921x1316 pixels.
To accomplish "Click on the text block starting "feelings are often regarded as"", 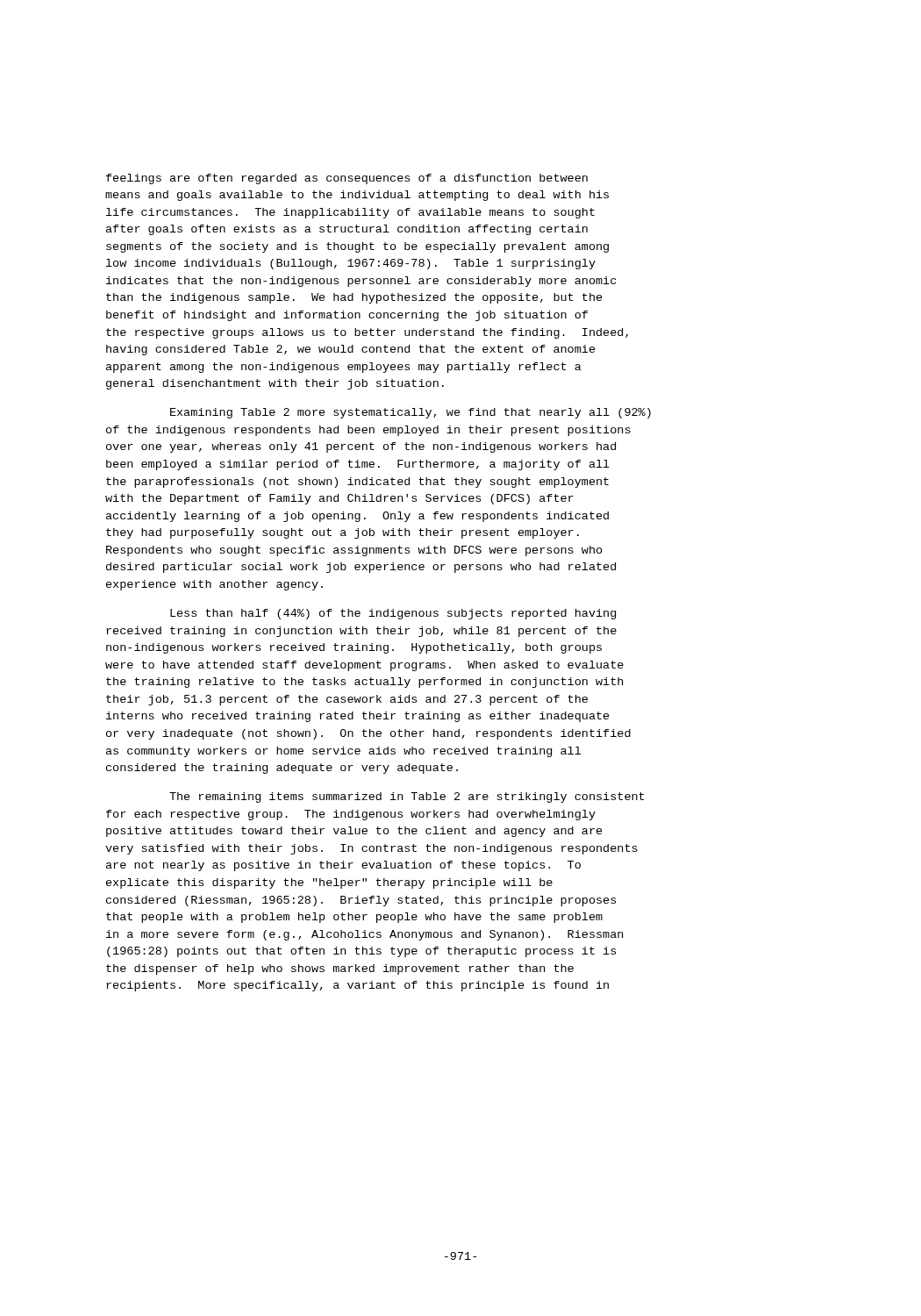I will (x=460, y=582).
